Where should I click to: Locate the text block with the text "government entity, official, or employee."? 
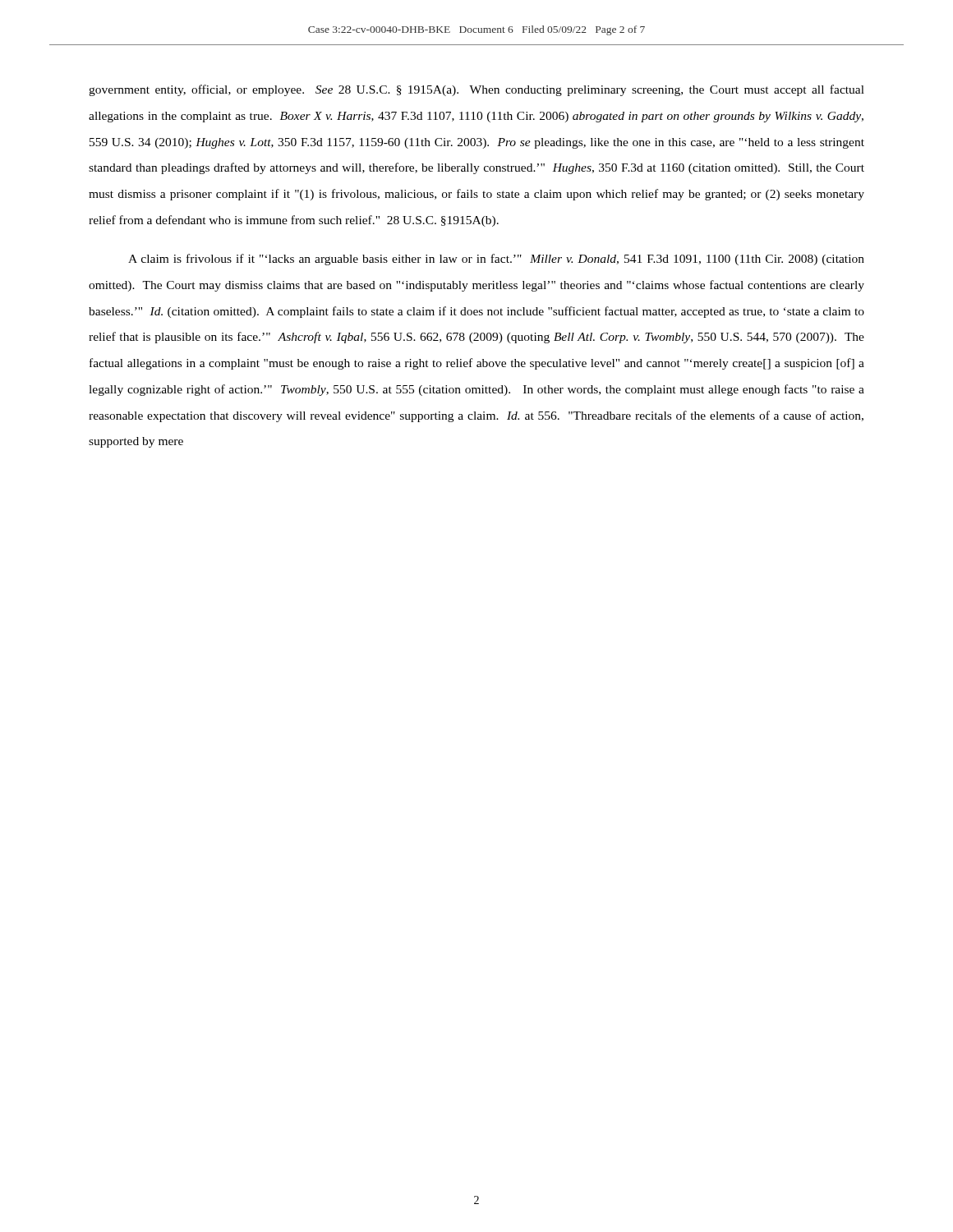(476, 155)
